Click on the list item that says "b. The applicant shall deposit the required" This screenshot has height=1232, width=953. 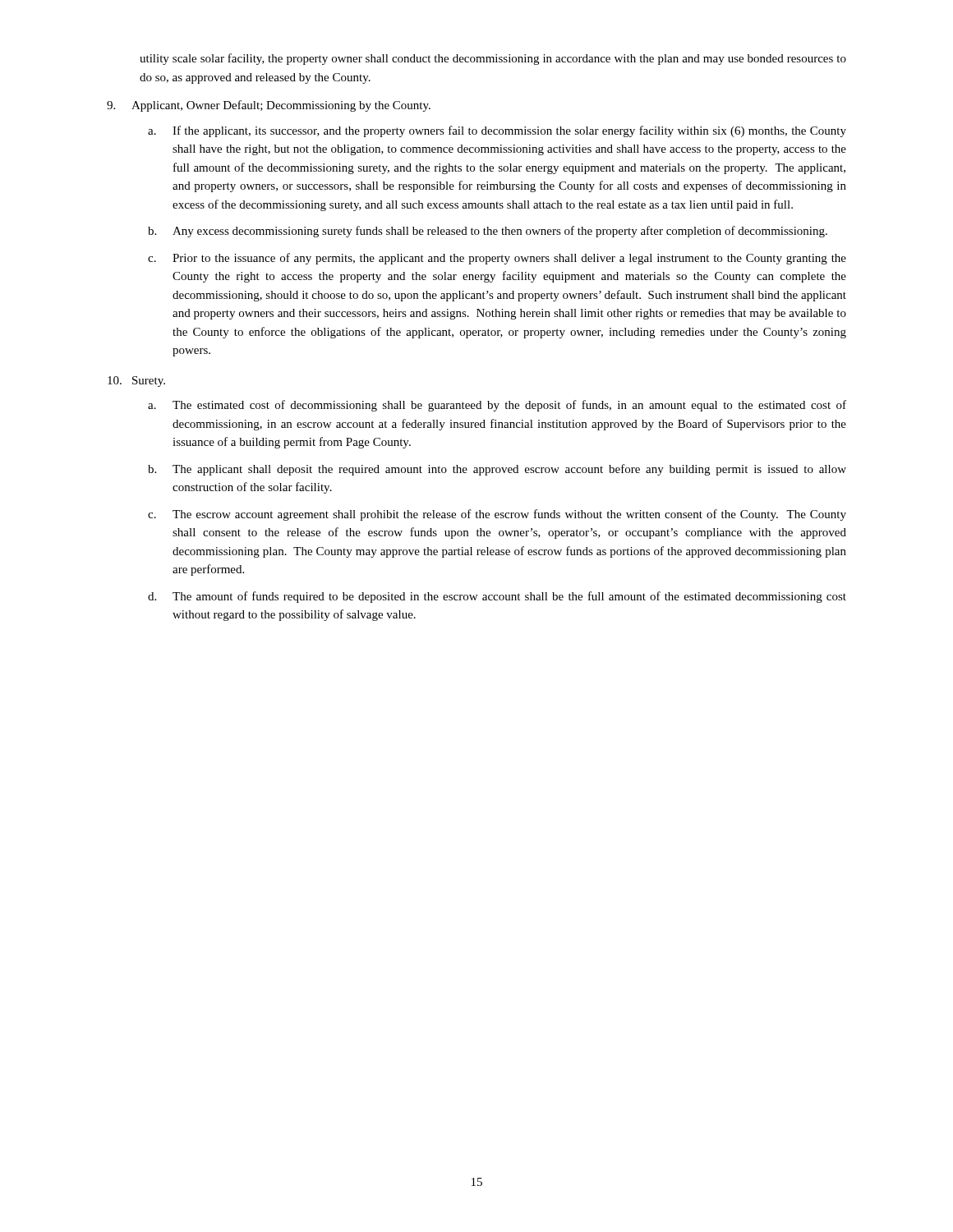coord(497,478)
